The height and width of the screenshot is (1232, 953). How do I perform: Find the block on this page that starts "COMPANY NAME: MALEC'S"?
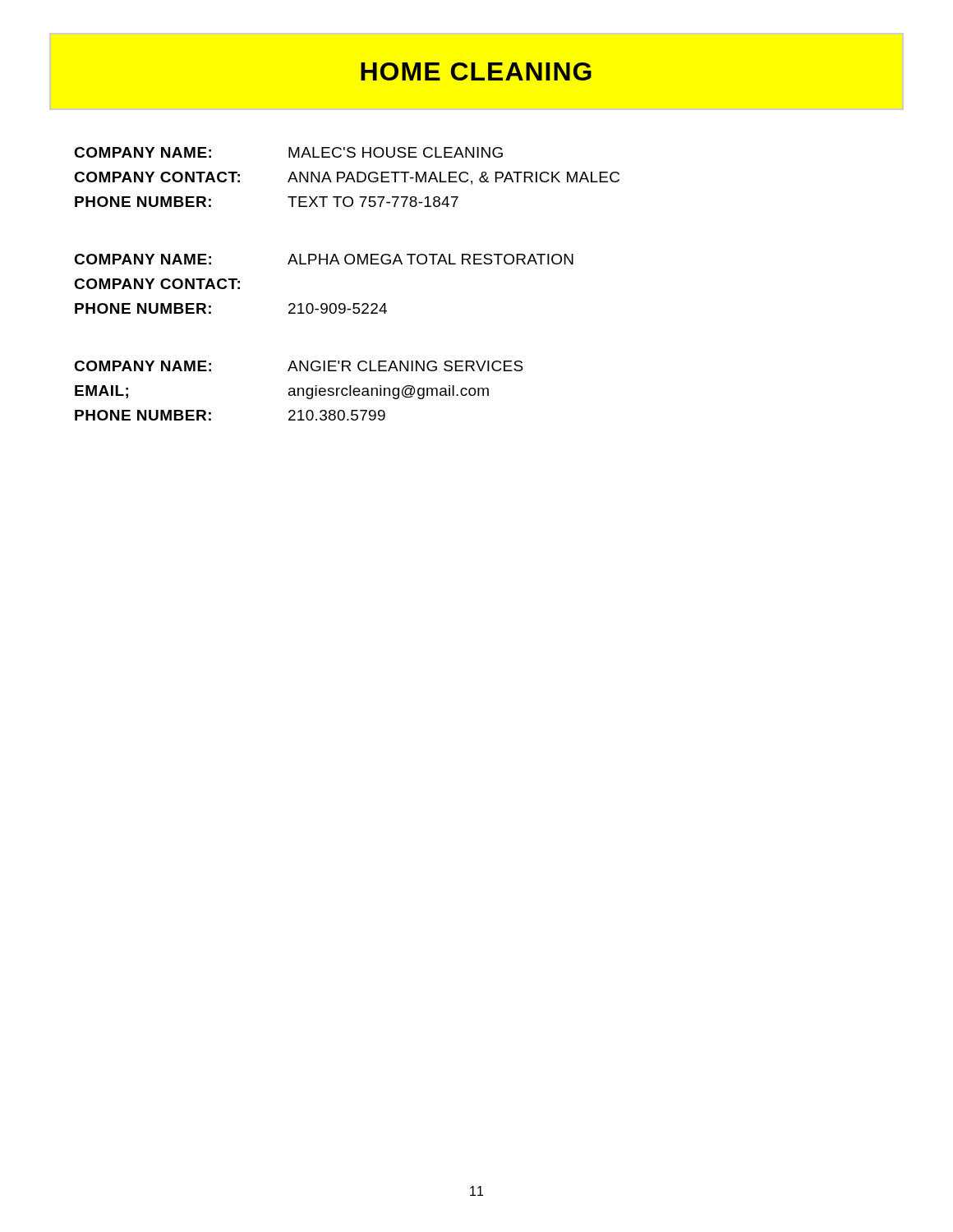point(476,177)
